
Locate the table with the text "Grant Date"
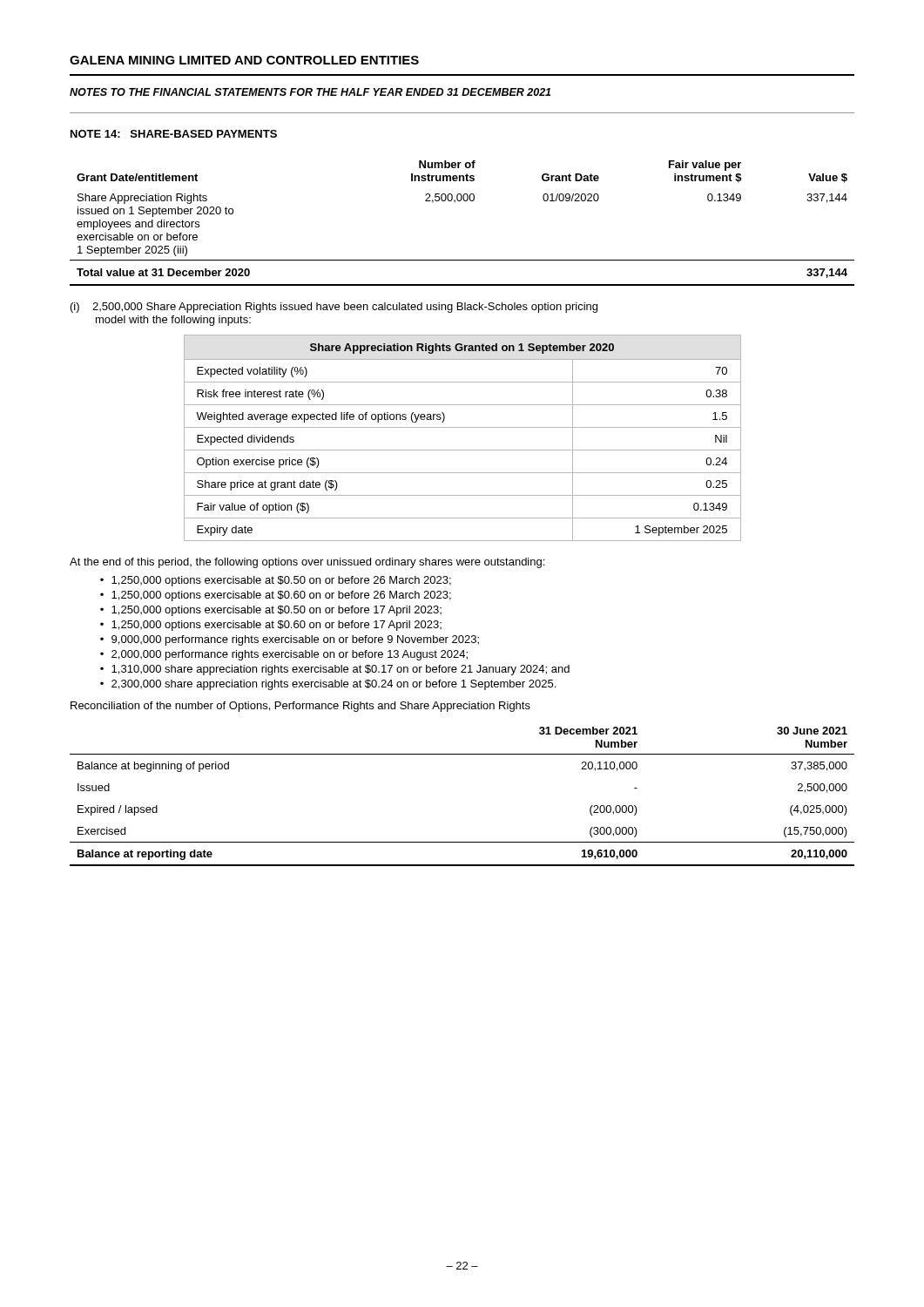coord(462,220)
